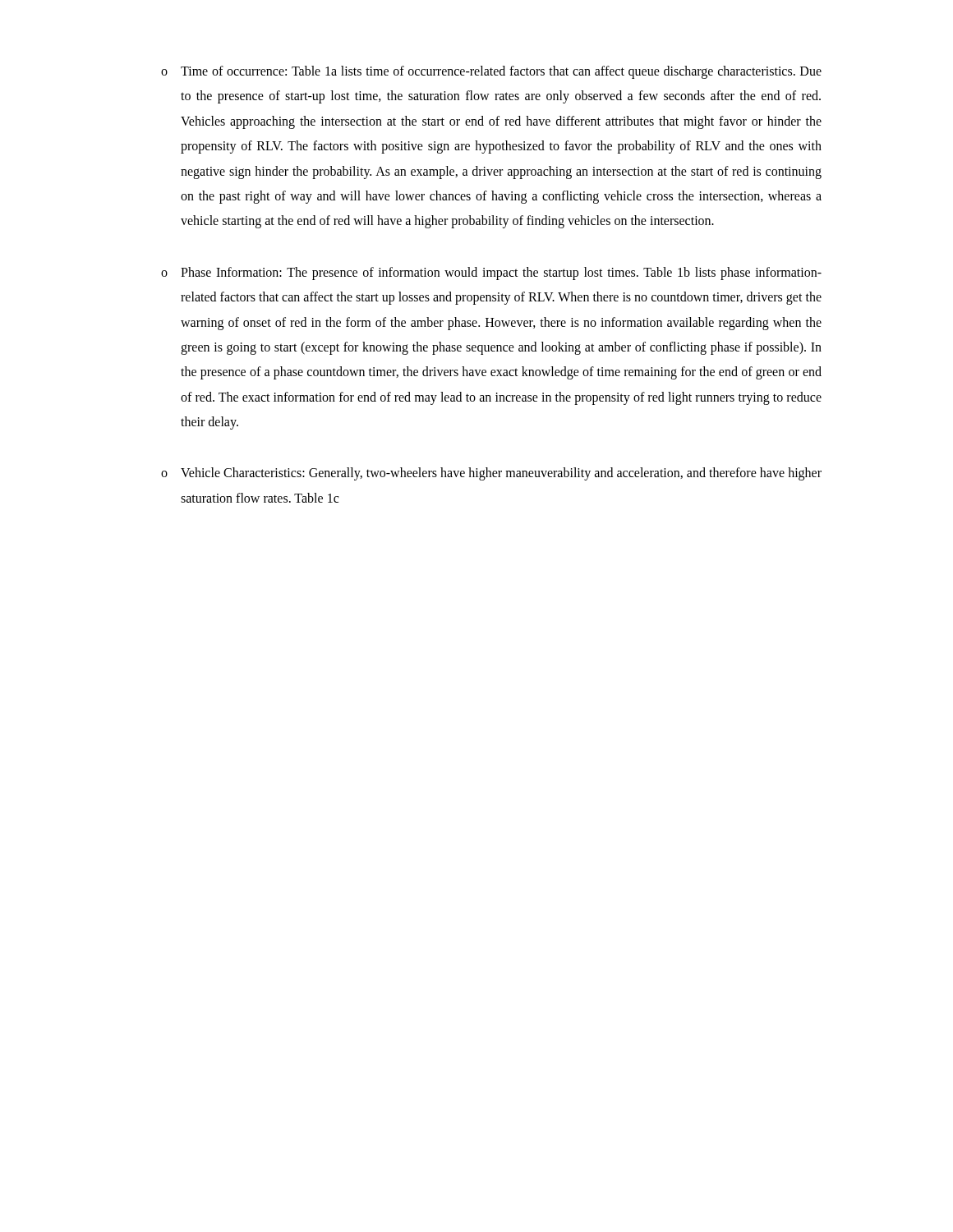This screenshot has width=953, height=1232.
Task: Point to the region starting "o Time of occurrence: Table 1a lists"
Action: click(485, 146)
